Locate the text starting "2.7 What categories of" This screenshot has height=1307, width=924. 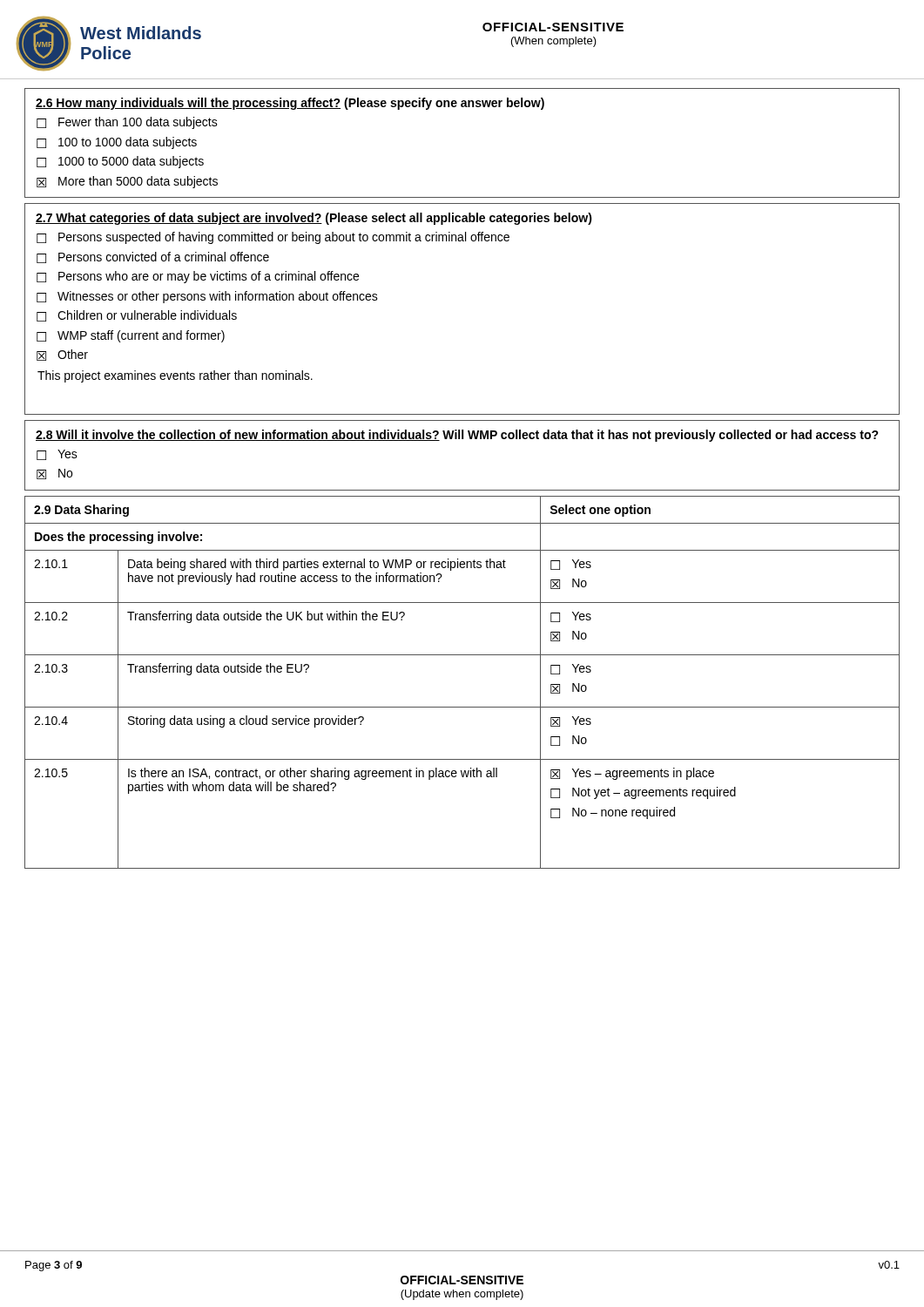[314, 219]
